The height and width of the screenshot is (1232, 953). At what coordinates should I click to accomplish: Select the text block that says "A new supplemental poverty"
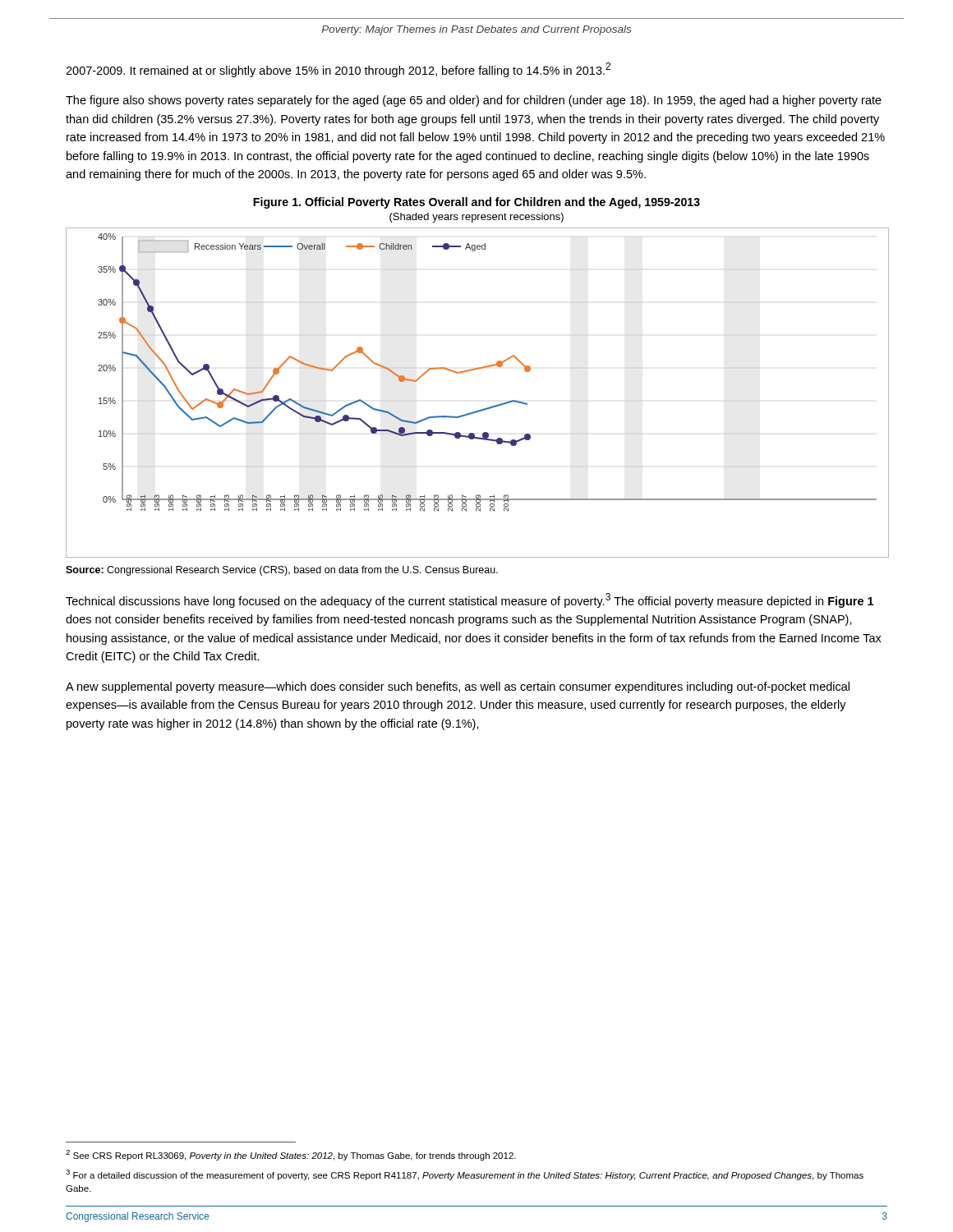click(476, 705)
